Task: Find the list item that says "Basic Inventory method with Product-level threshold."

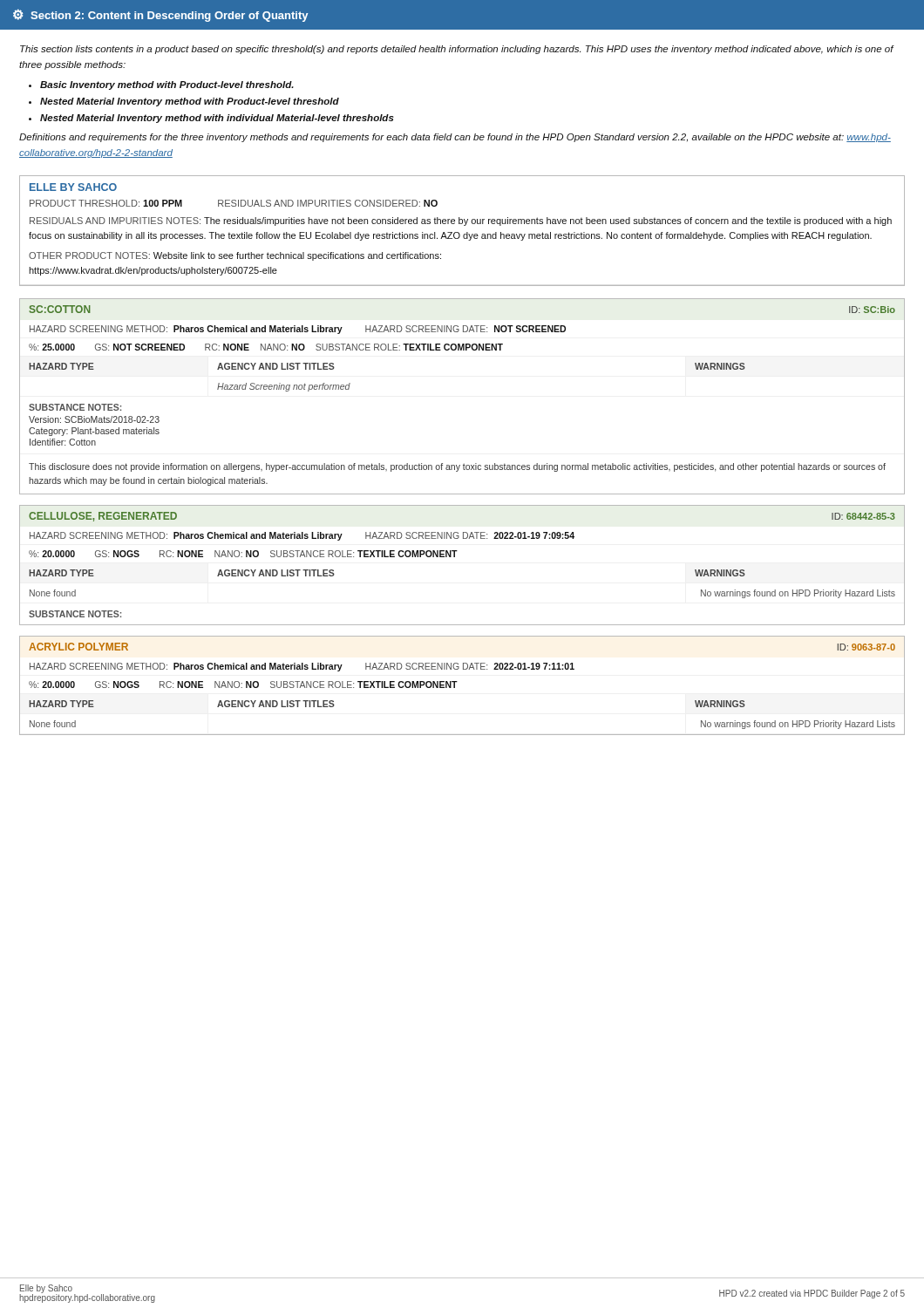Action: 167,84
